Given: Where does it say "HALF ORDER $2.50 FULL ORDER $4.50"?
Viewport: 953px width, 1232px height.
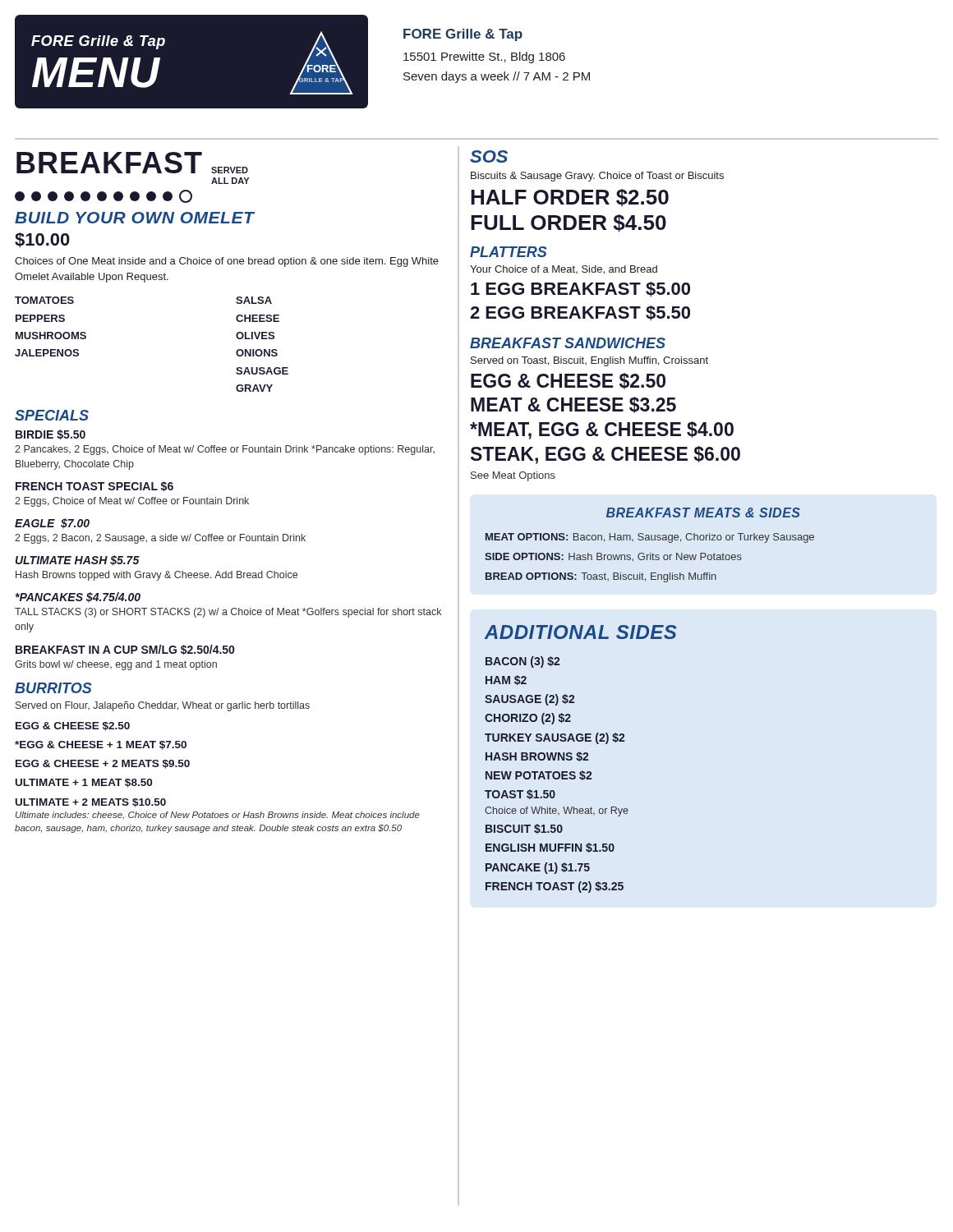Looking at the screenshot, I should coord(570,198).
